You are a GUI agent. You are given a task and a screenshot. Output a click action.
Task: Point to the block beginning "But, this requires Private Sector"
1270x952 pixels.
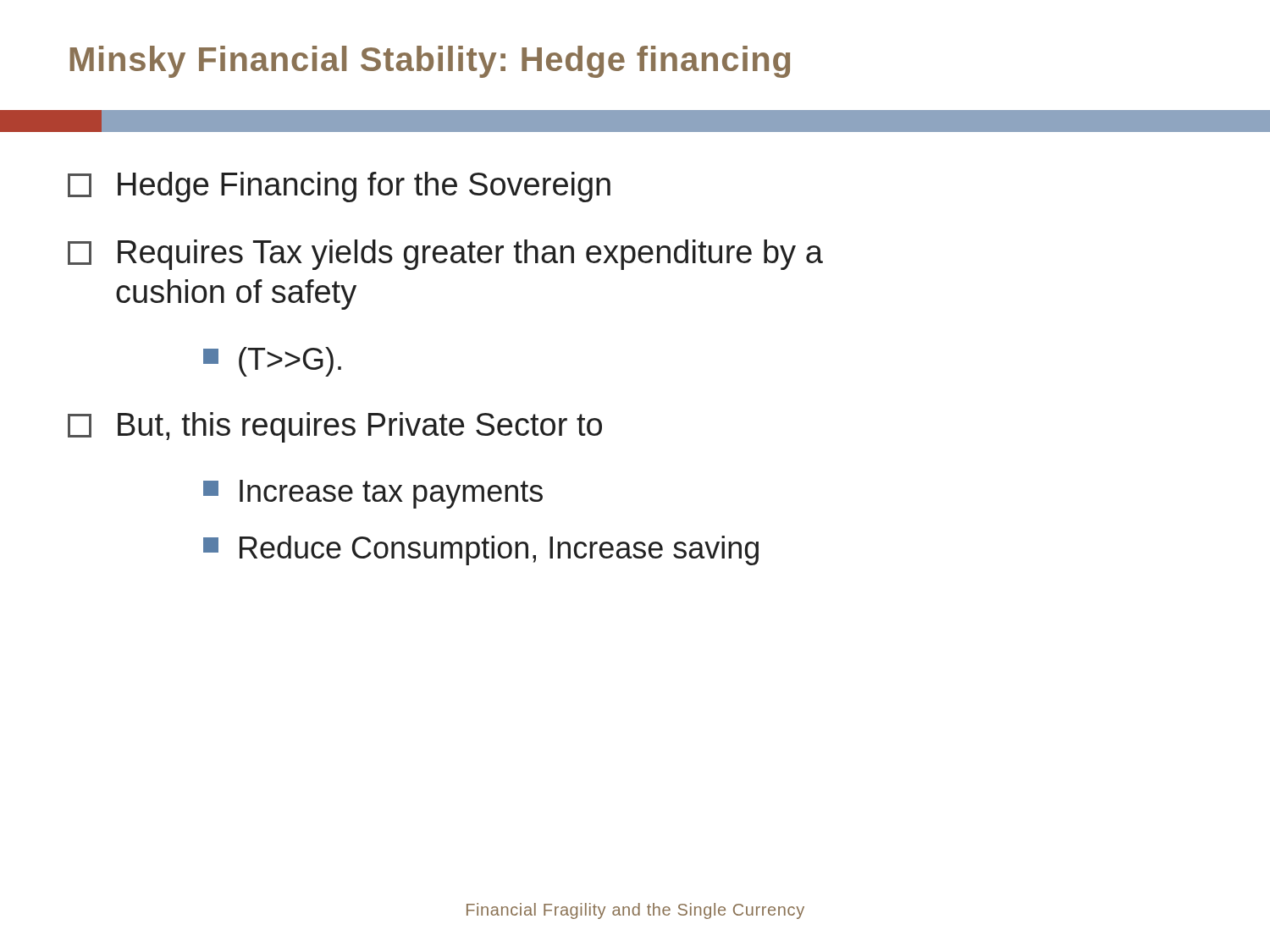coord(336,425)
